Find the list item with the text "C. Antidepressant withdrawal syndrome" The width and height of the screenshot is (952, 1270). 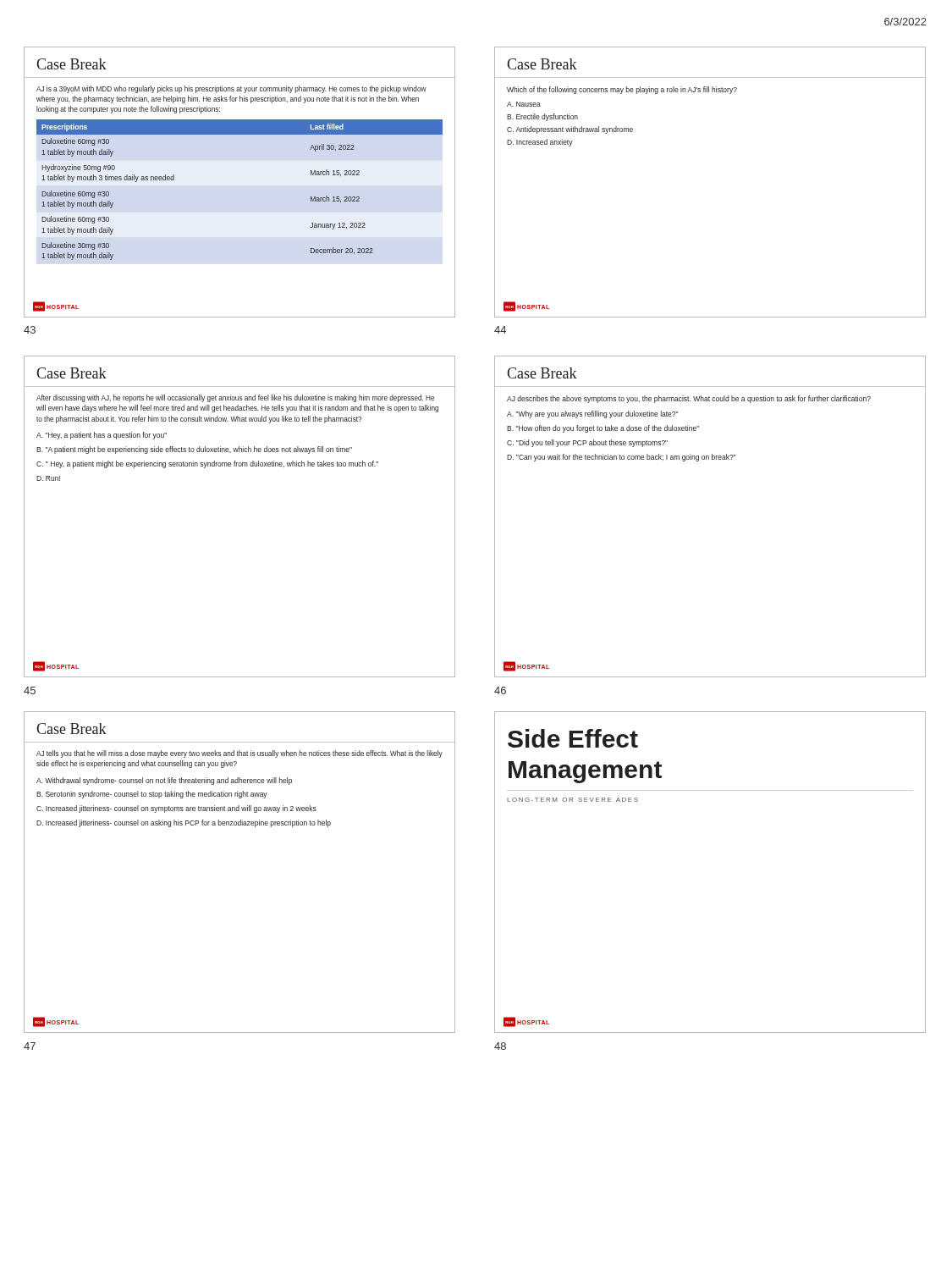click(x=570, y=130)
